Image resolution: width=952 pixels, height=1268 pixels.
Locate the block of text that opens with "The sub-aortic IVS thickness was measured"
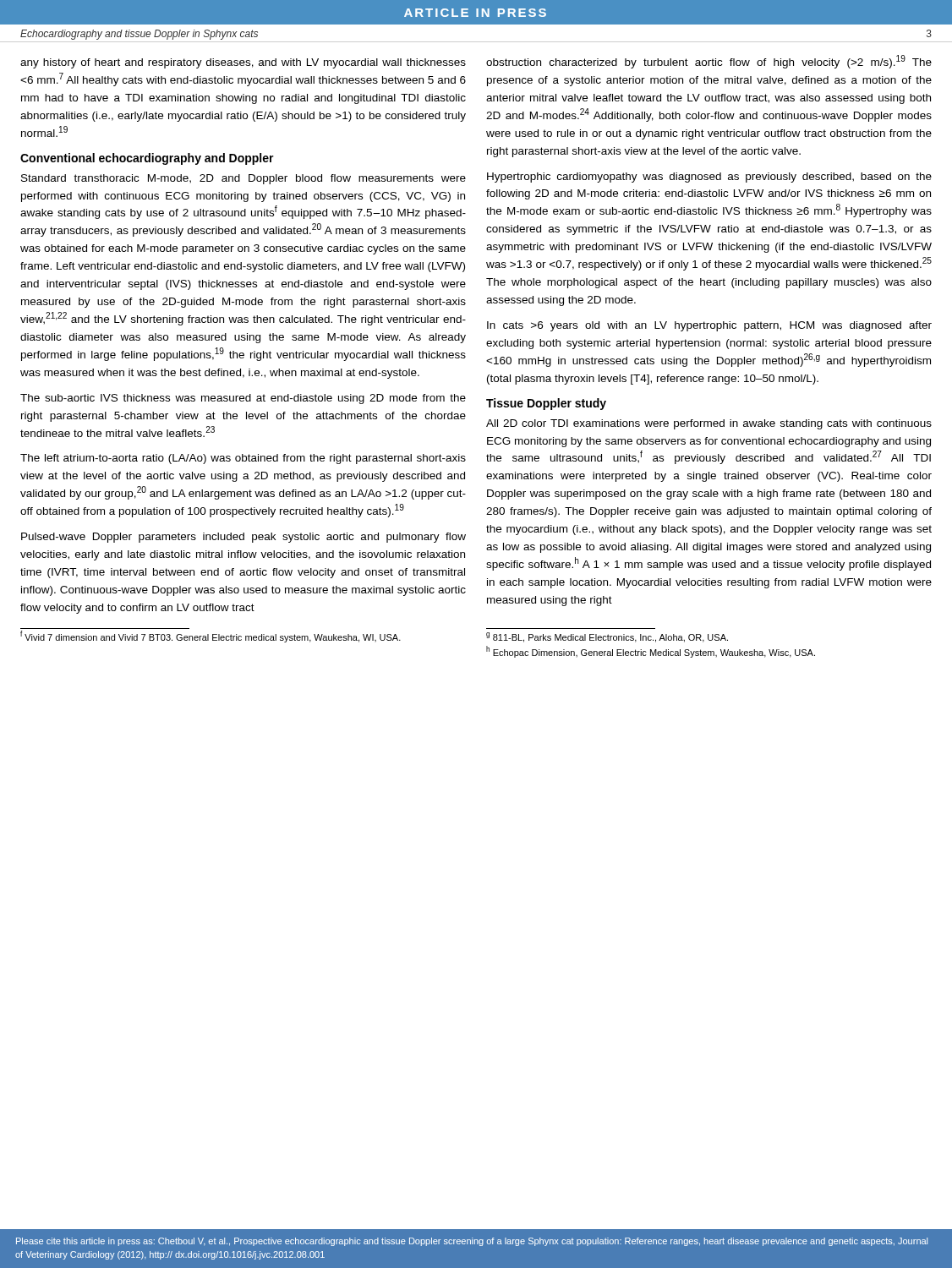(x=243, y=416)
